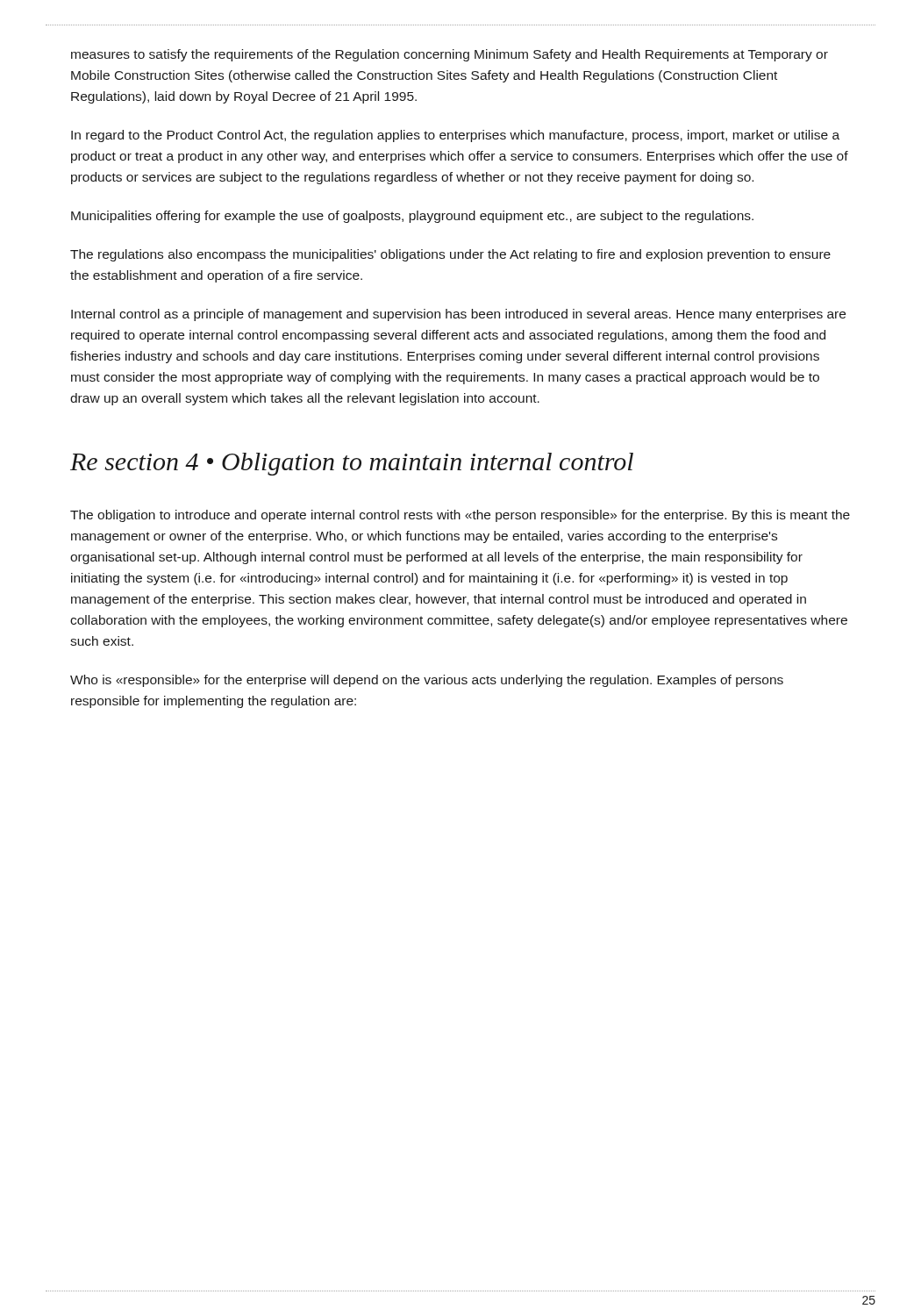
Task: Select the block starting "Re section 4"
Action: coord(352,461)
